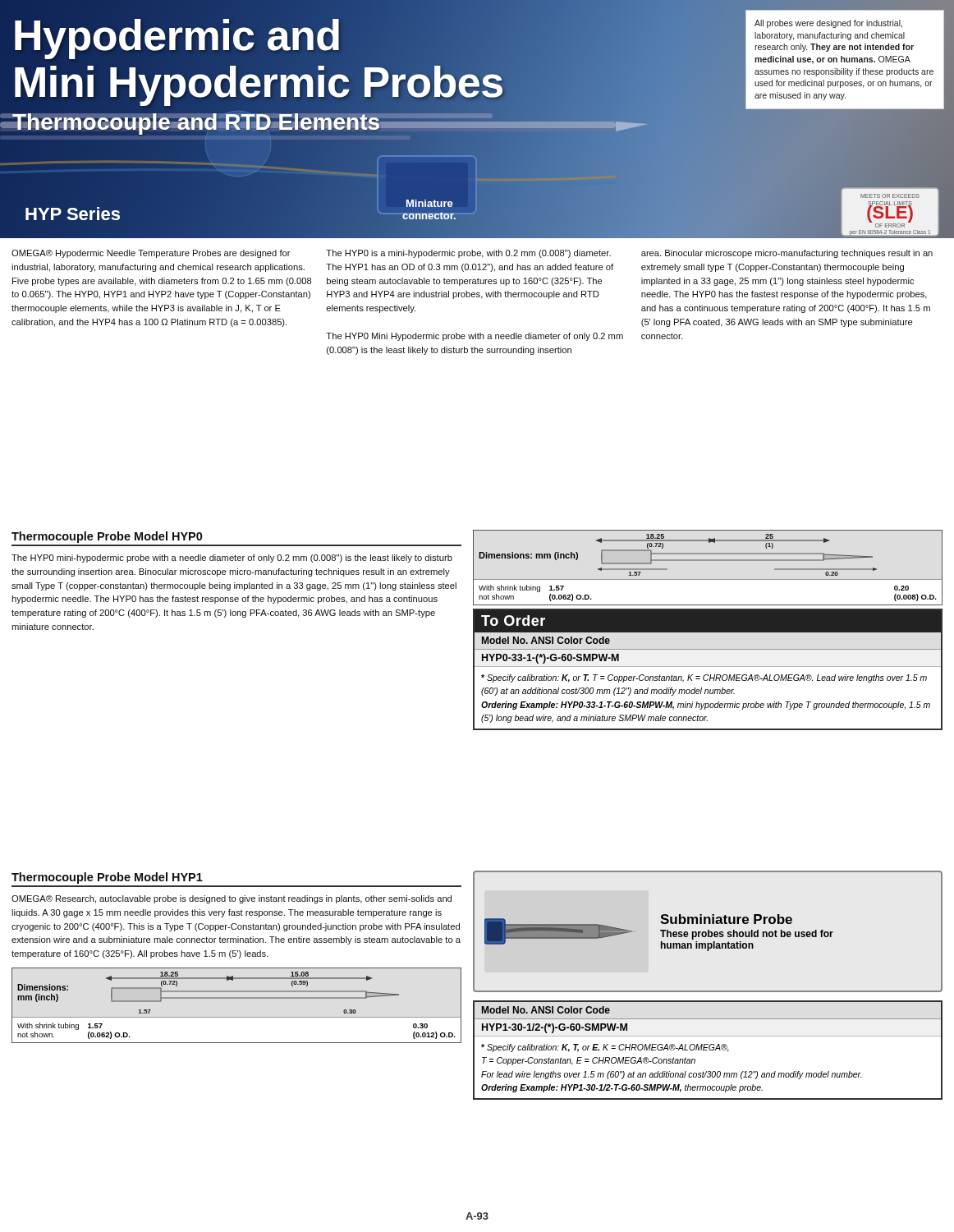
Task: Find the block on this page that starts "All probes were designed"
Action: pyautogui.click(x=844, y=59)
